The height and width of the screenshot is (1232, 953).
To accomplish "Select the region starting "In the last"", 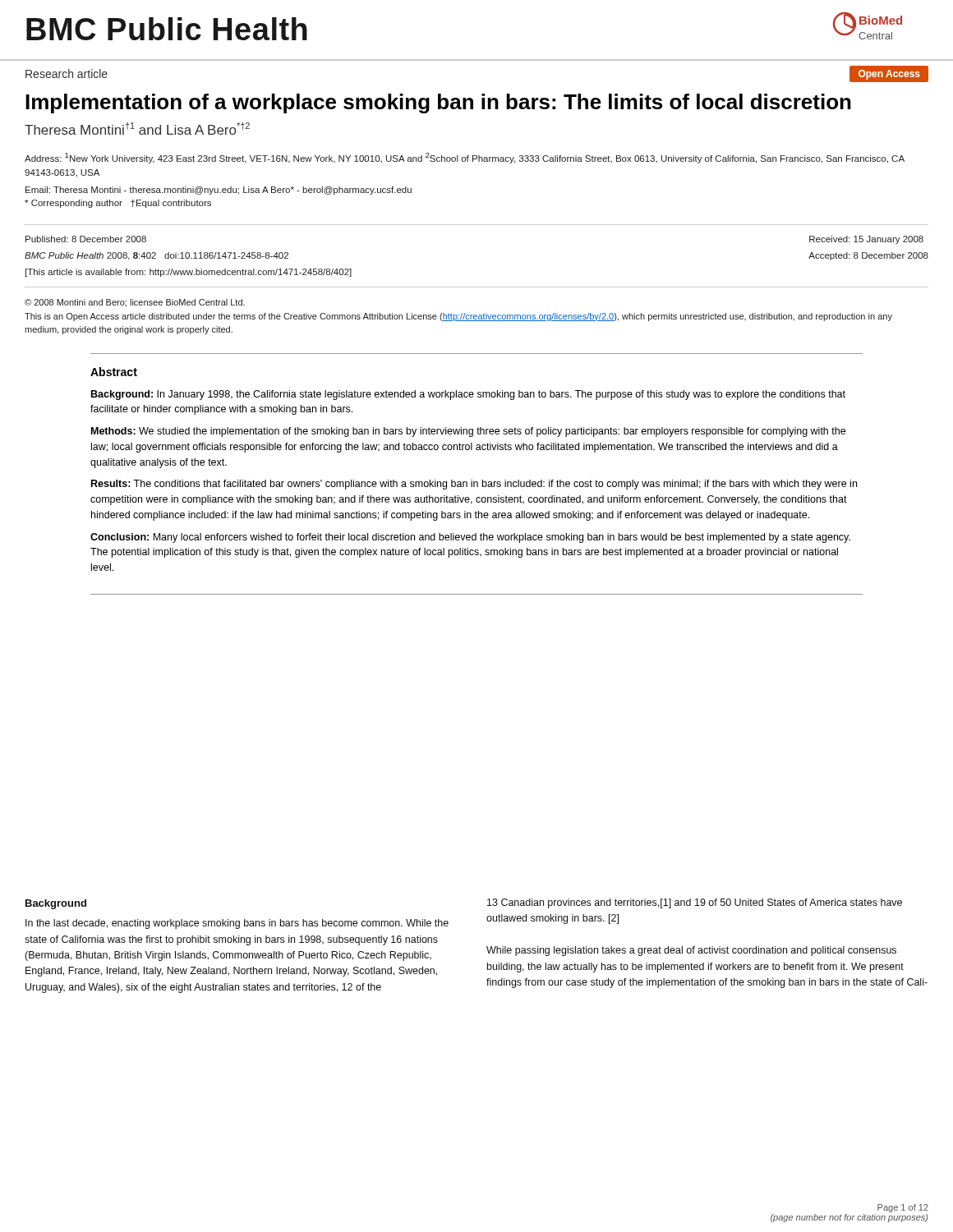I will click(237, 955).
